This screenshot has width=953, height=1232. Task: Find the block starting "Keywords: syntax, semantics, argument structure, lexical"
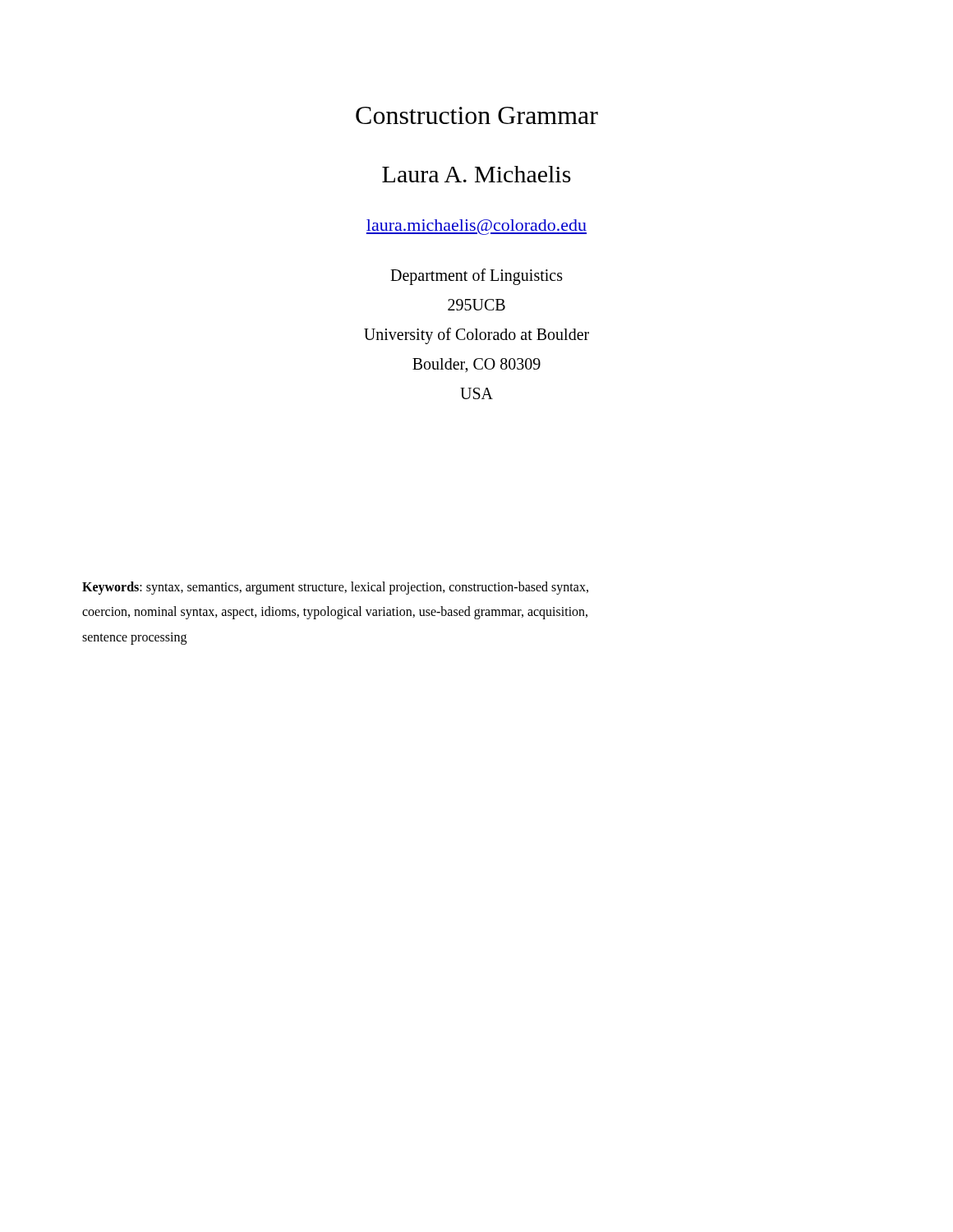click(336, 612)
